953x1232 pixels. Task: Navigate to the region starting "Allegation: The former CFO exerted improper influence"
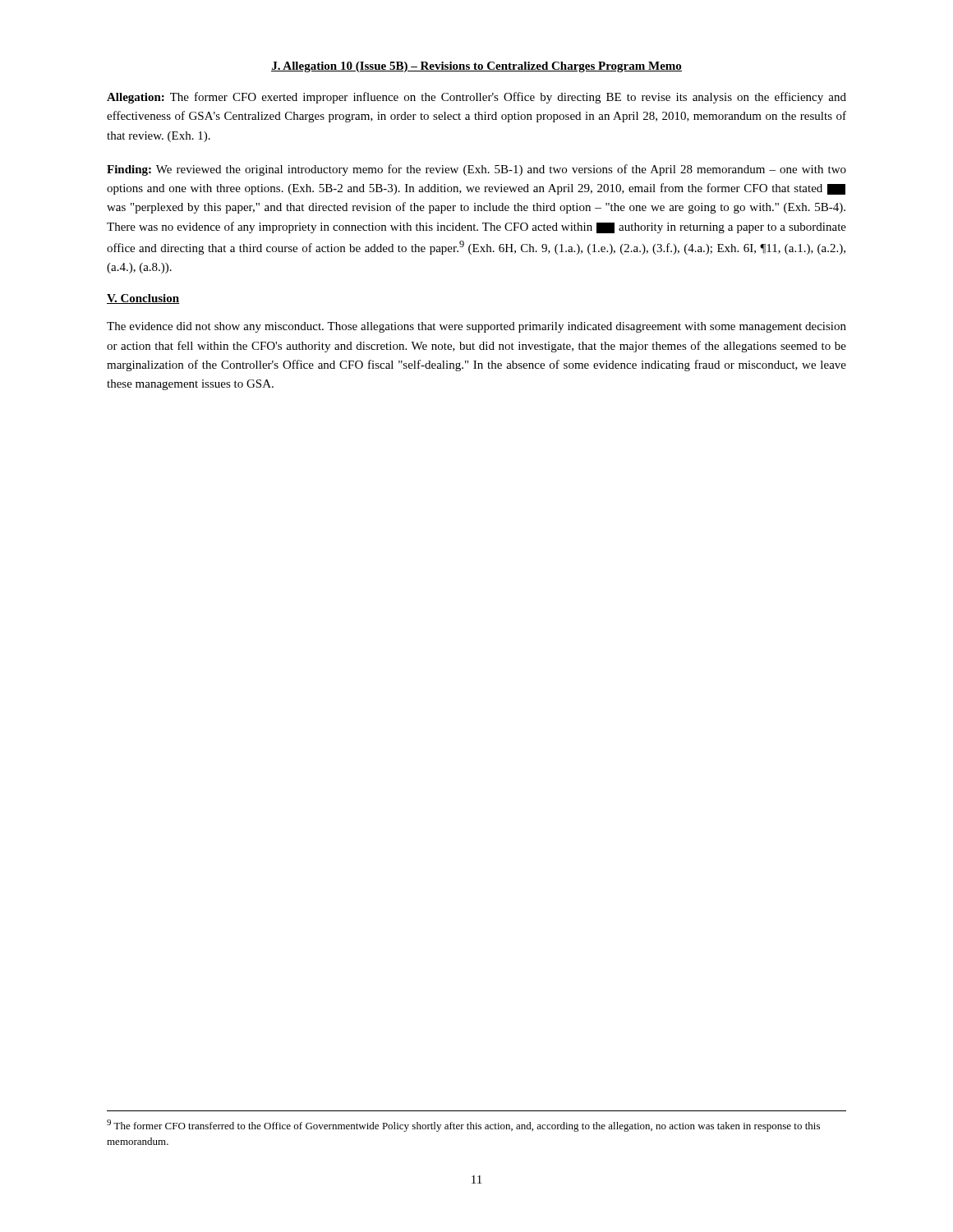[x=476, y=116]
